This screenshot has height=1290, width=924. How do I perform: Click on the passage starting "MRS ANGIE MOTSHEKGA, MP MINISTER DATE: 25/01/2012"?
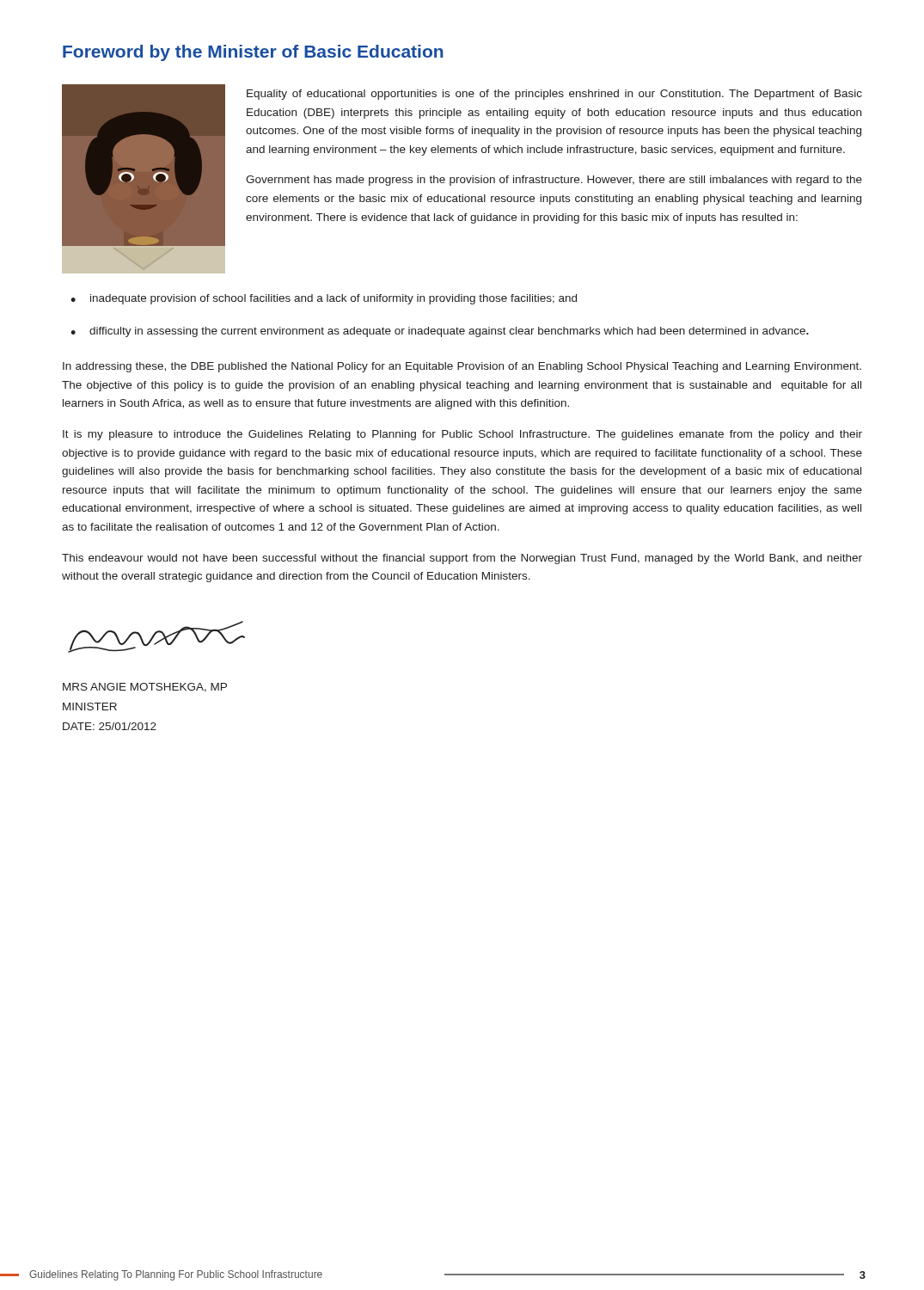click(145, 688)
